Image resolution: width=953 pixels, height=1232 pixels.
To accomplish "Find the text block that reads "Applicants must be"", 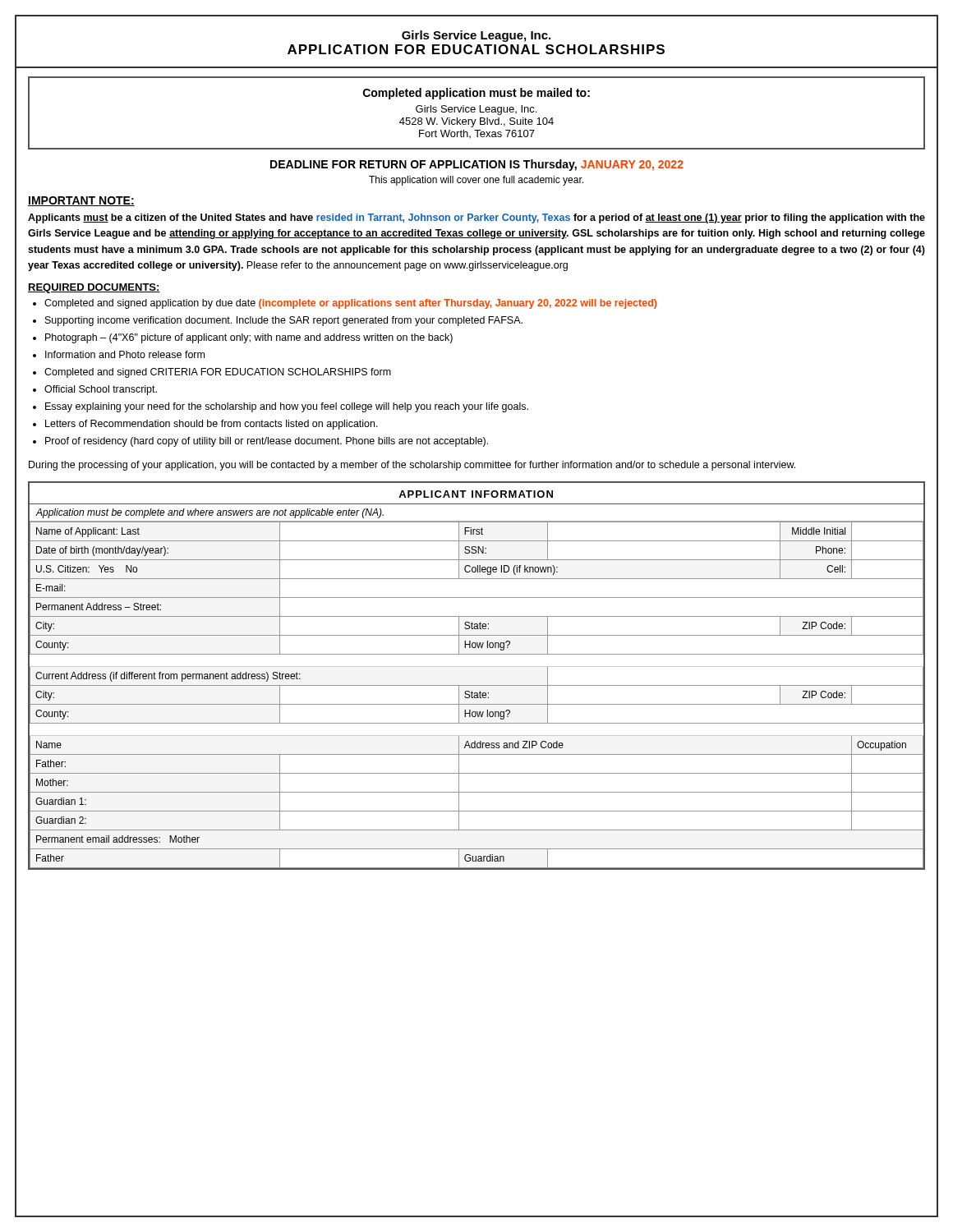I will pyautogui.click(x=476, y=242).
